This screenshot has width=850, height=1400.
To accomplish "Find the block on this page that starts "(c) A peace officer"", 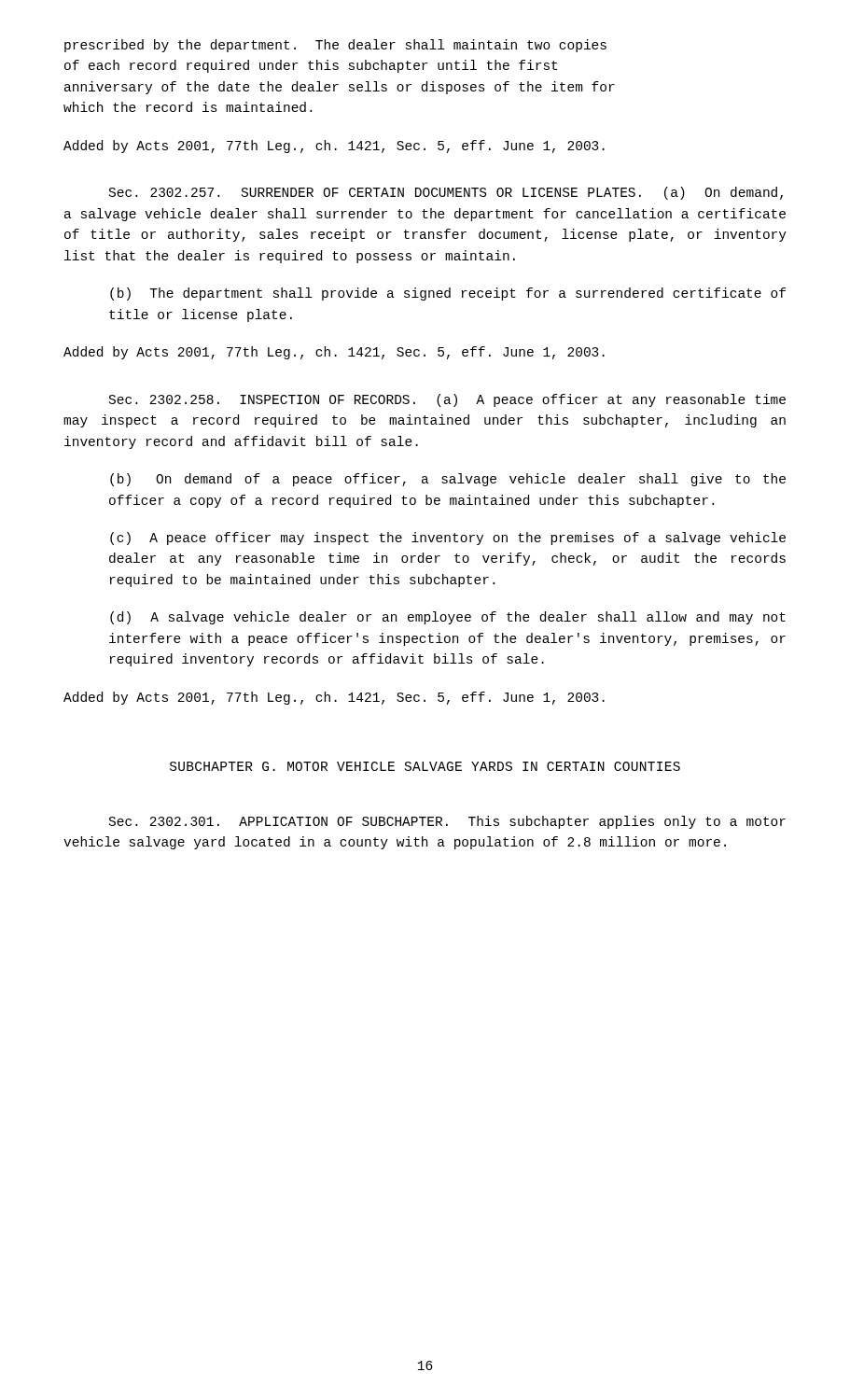I will (447, 559).
